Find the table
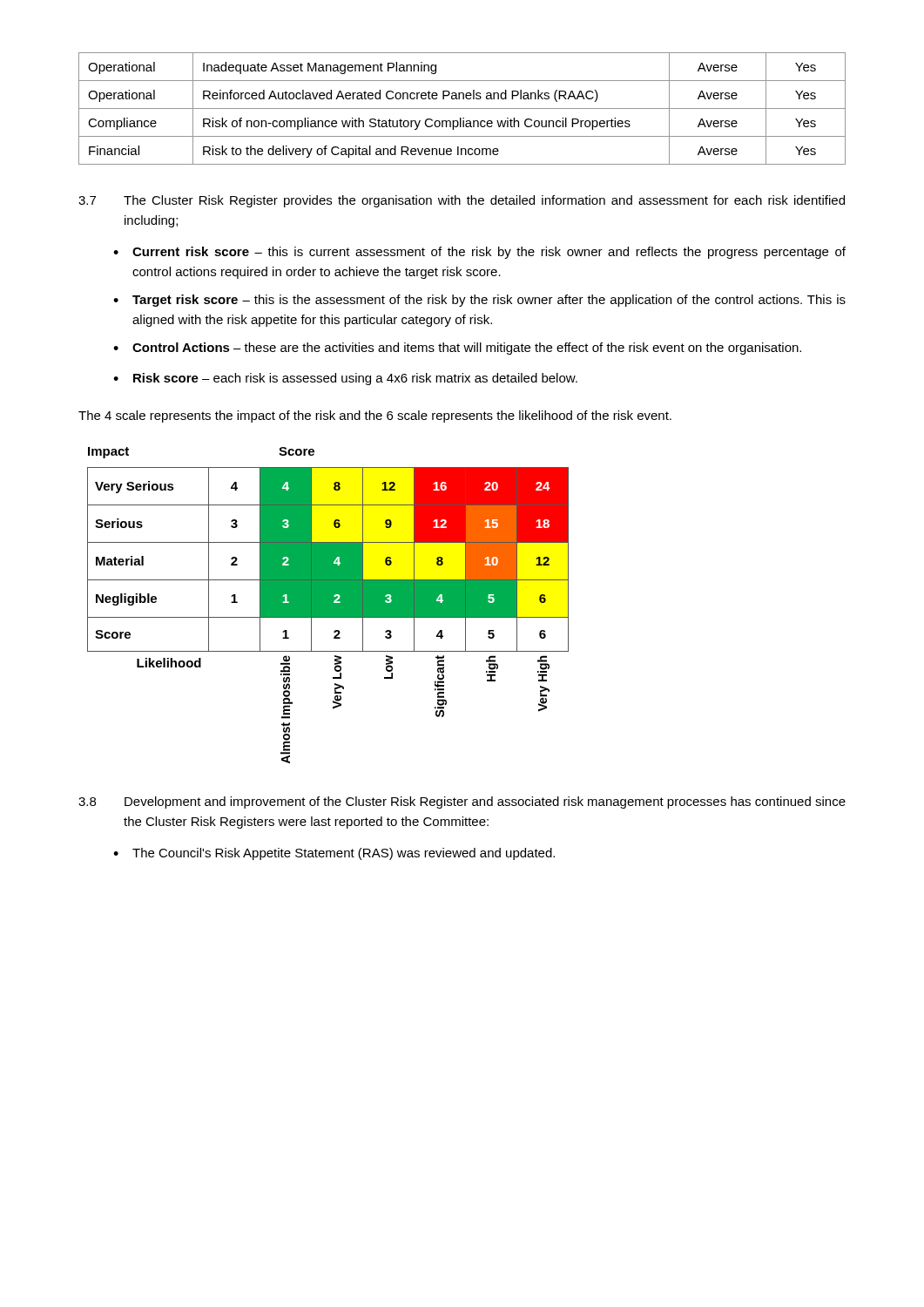The width and height of the screenshot is (924, 1307). click(x=462, y=108)
